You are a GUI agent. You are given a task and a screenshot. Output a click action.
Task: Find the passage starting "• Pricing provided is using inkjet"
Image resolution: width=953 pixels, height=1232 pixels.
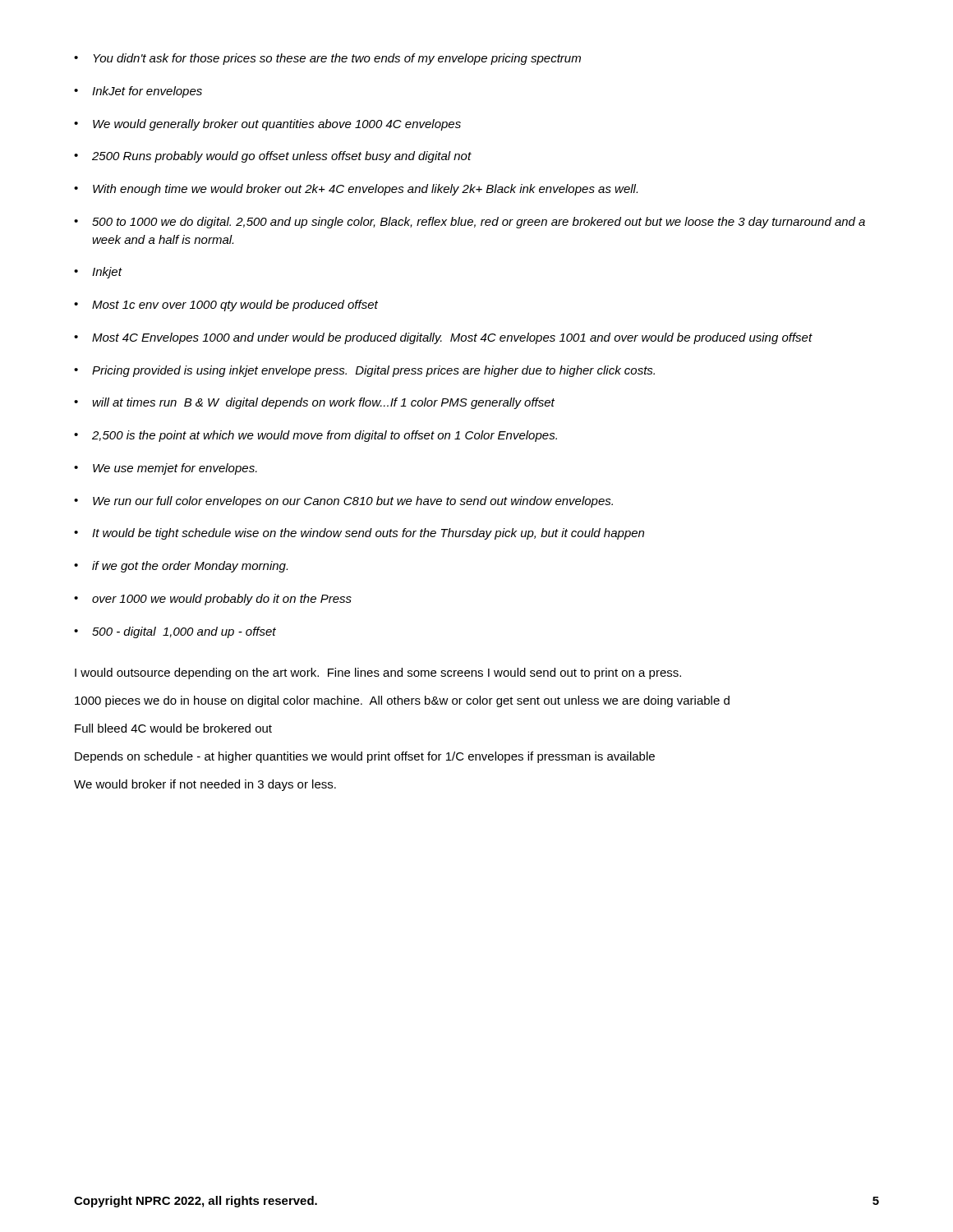pyautogui.click(x=365, y=370)
